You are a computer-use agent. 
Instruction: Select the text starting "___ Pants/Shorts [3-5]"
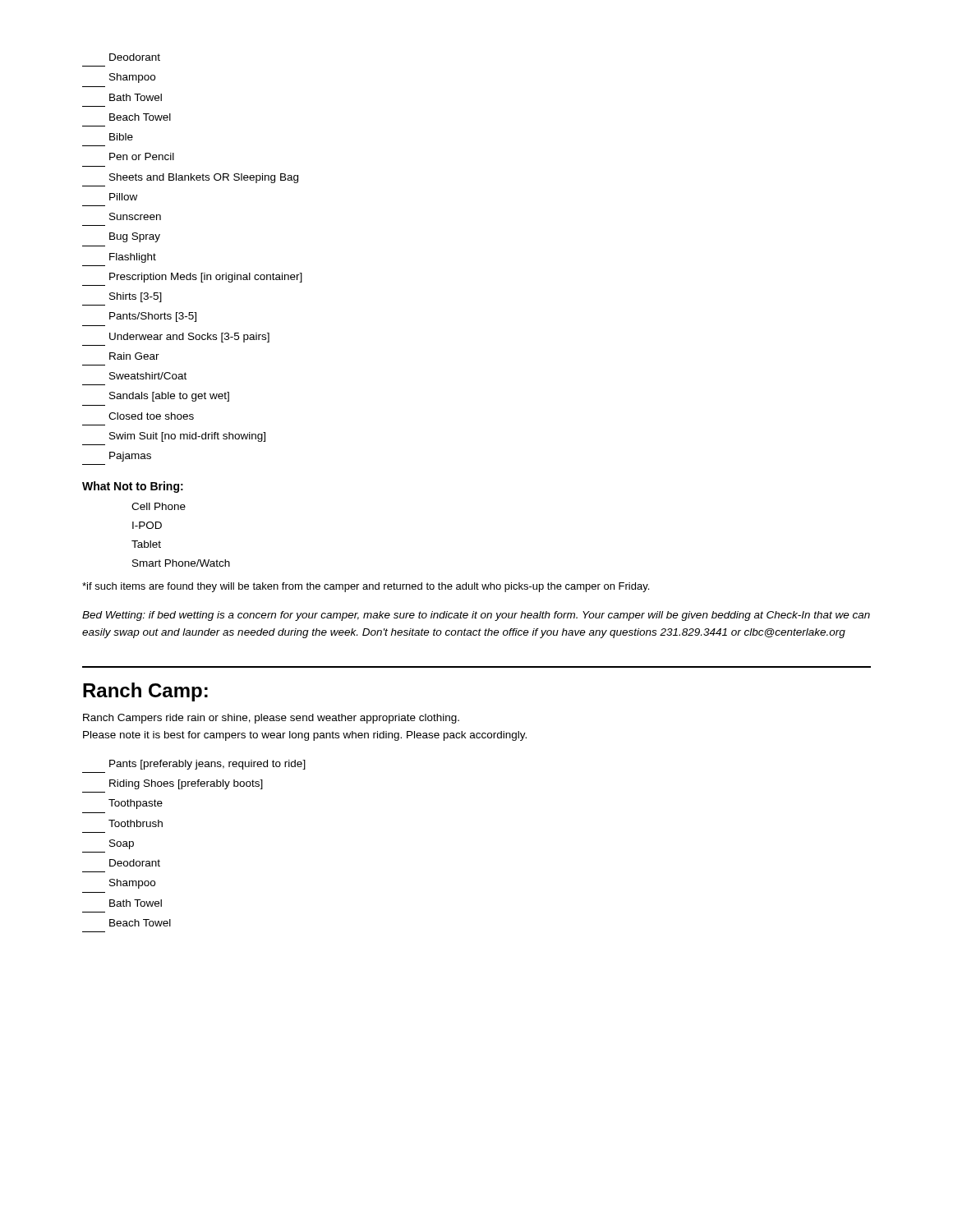tap(140, 317)
